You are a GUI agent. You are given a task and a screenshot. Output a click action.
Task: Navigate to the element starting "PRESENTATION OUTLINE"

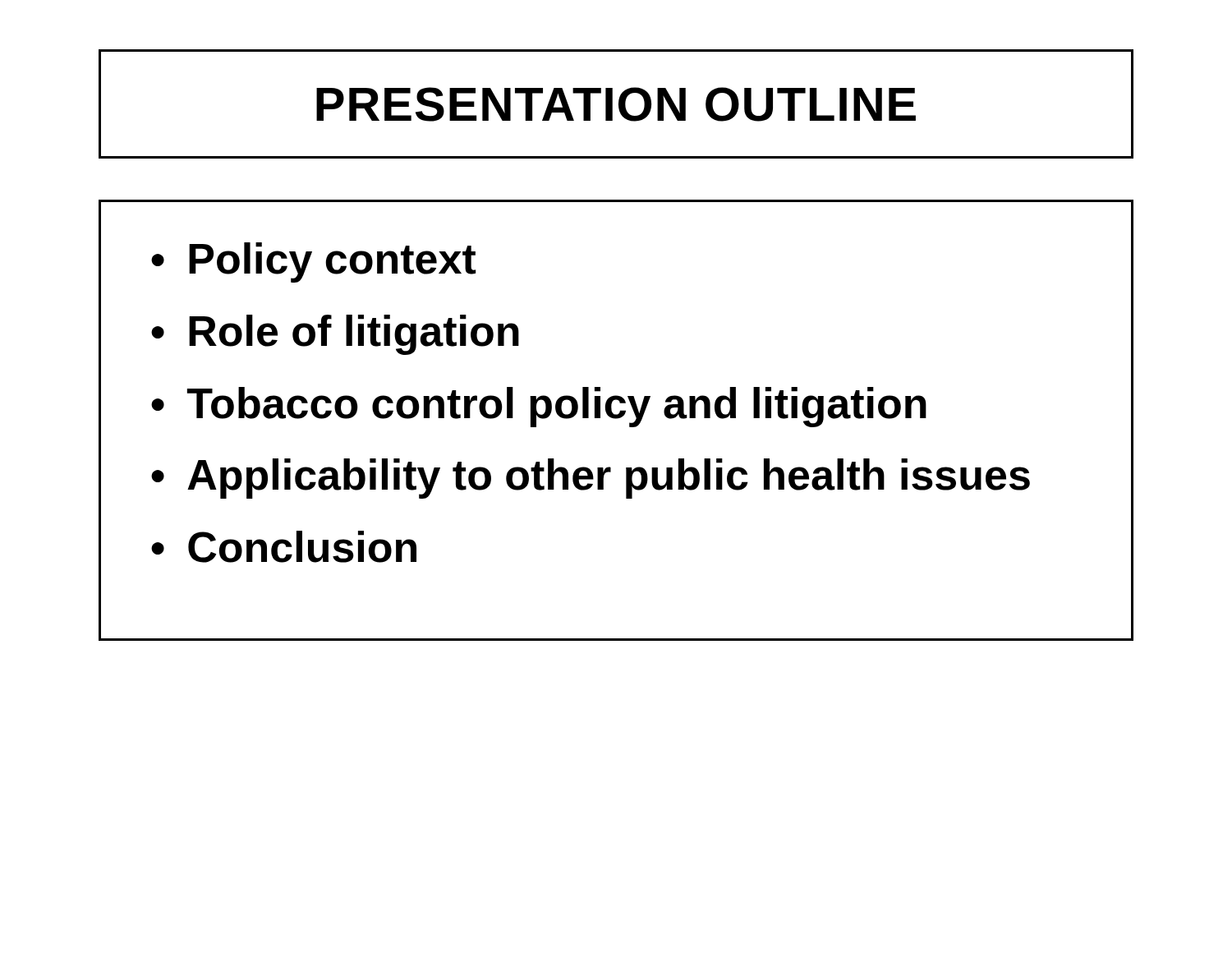point(616,104)
